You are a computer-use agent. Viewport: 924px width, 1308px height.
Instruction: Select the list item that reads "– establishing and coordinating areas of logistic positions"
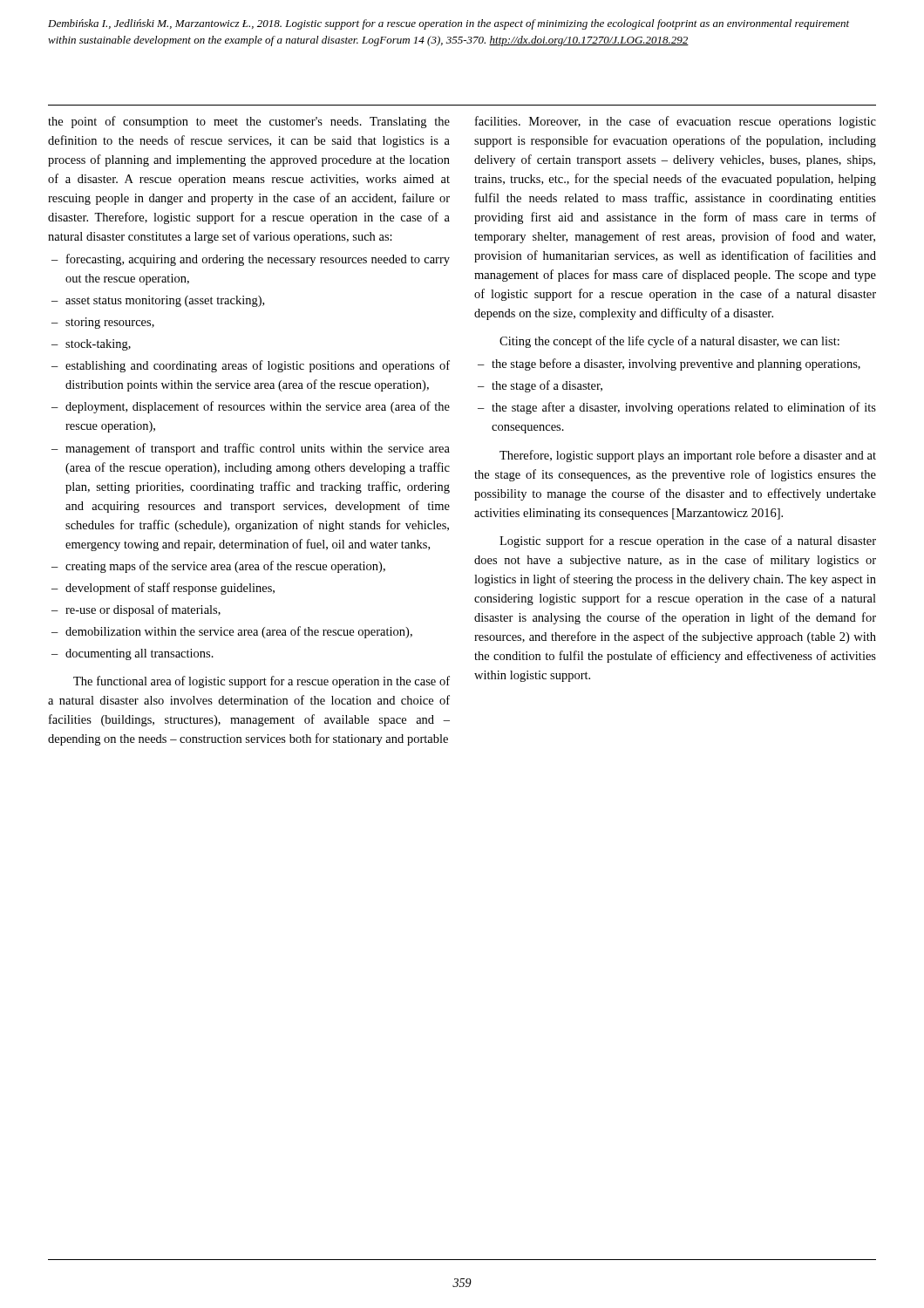click(251, 375)
